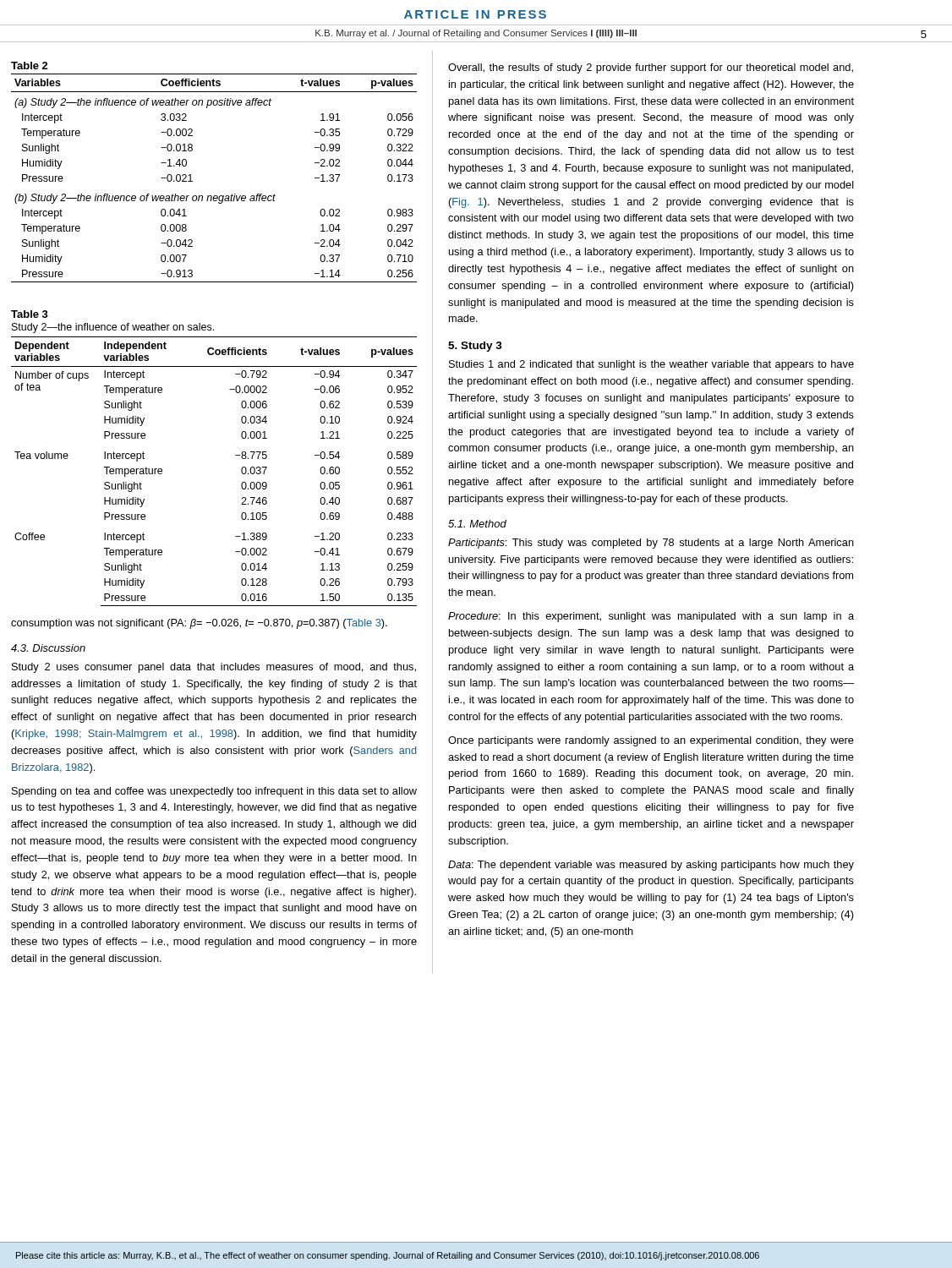Point to the element starting "5. Study 3"
Screen dimensions: 1268x952
click(x=475, y=346)
